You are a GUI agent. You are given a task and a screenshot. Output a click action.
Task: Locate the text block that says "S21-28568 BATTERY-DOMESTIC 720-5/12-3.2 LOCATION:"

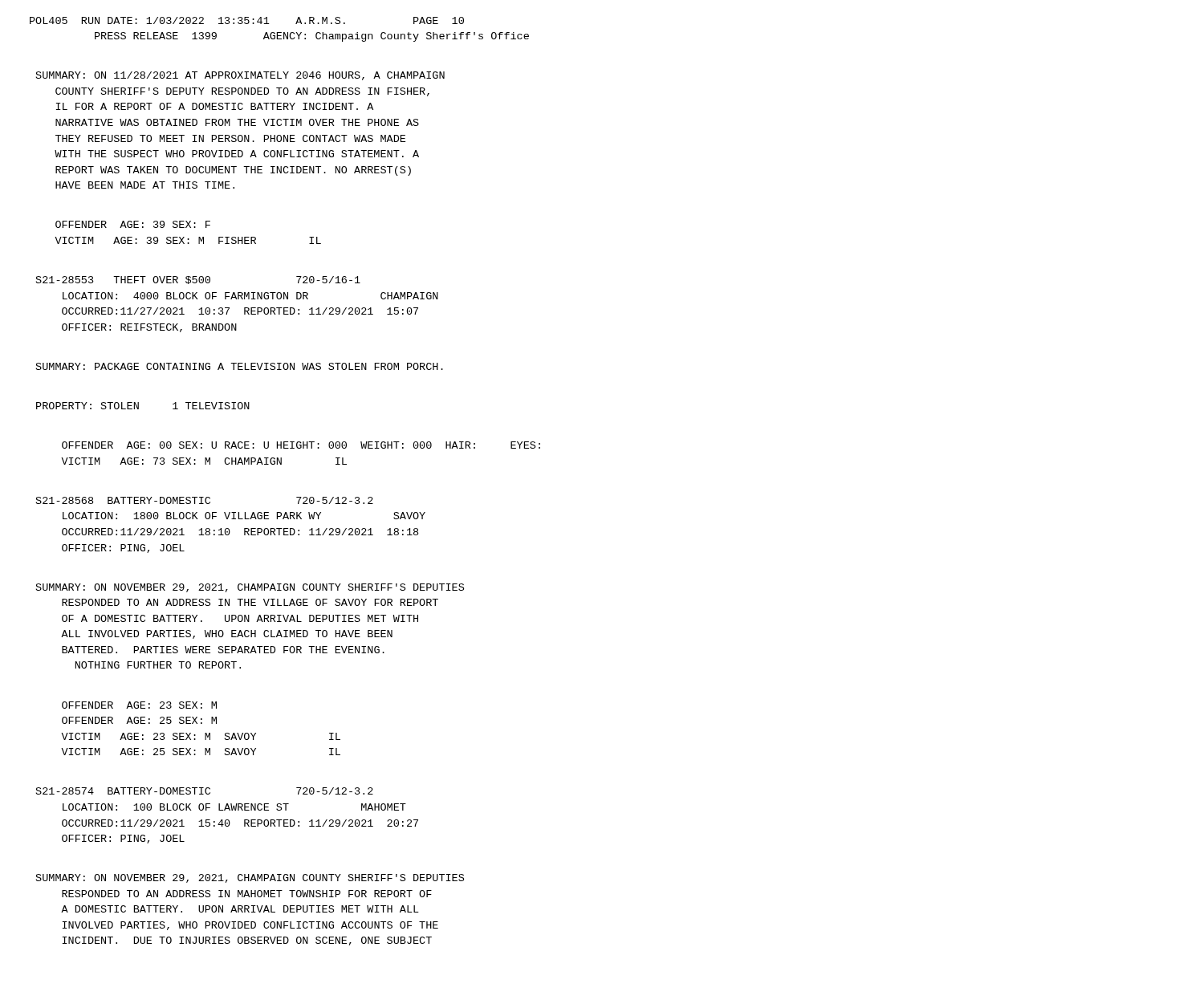click(227, 525)
